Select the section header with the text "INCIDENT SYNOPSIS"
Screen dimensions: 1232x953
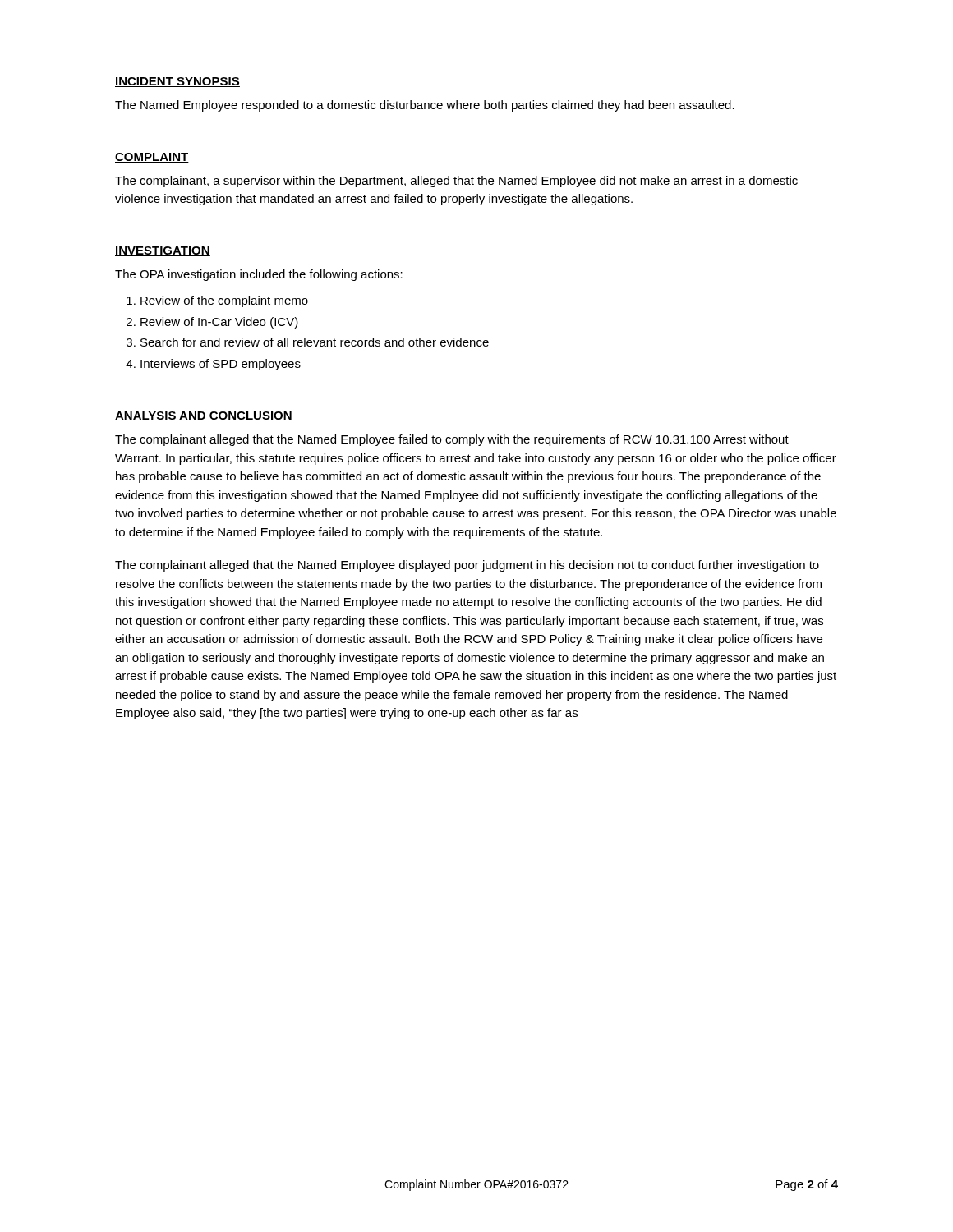[177, 81]
